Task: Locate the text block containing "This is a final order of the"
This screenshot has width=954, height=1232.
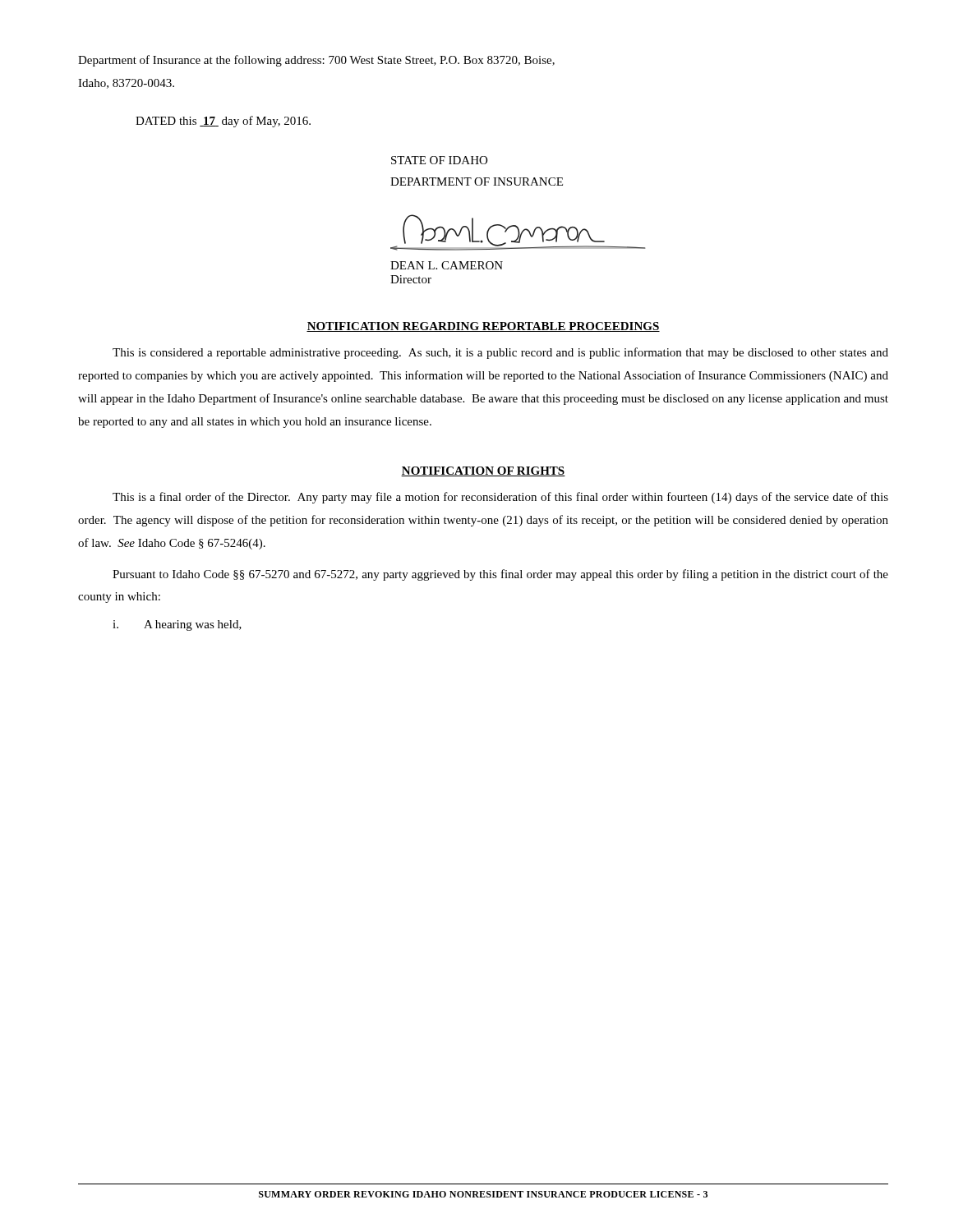Action: click(483, 520)
